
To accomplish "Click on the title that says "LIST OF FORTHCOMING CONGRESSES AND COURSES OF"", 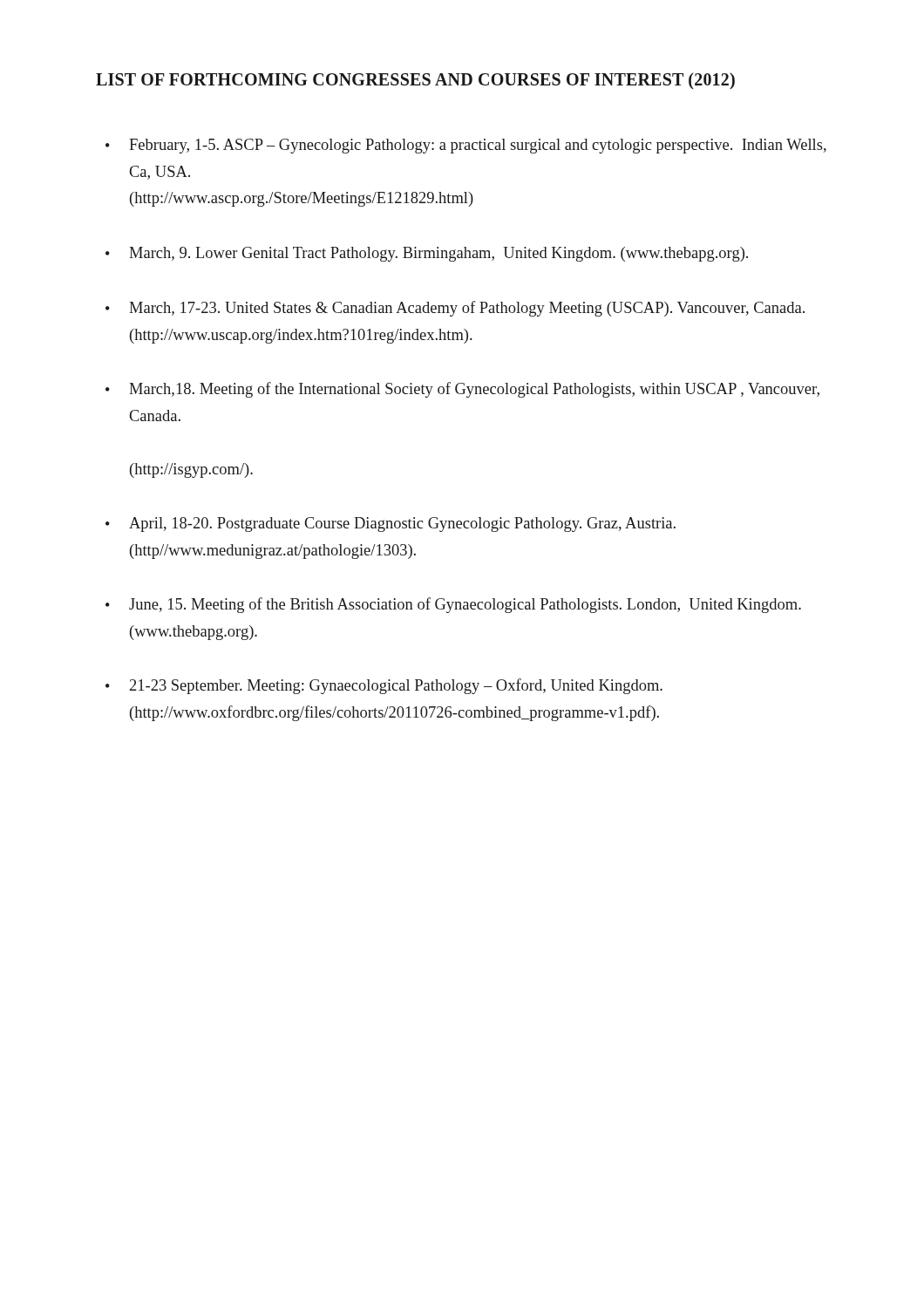I will (x=416, y=79).
